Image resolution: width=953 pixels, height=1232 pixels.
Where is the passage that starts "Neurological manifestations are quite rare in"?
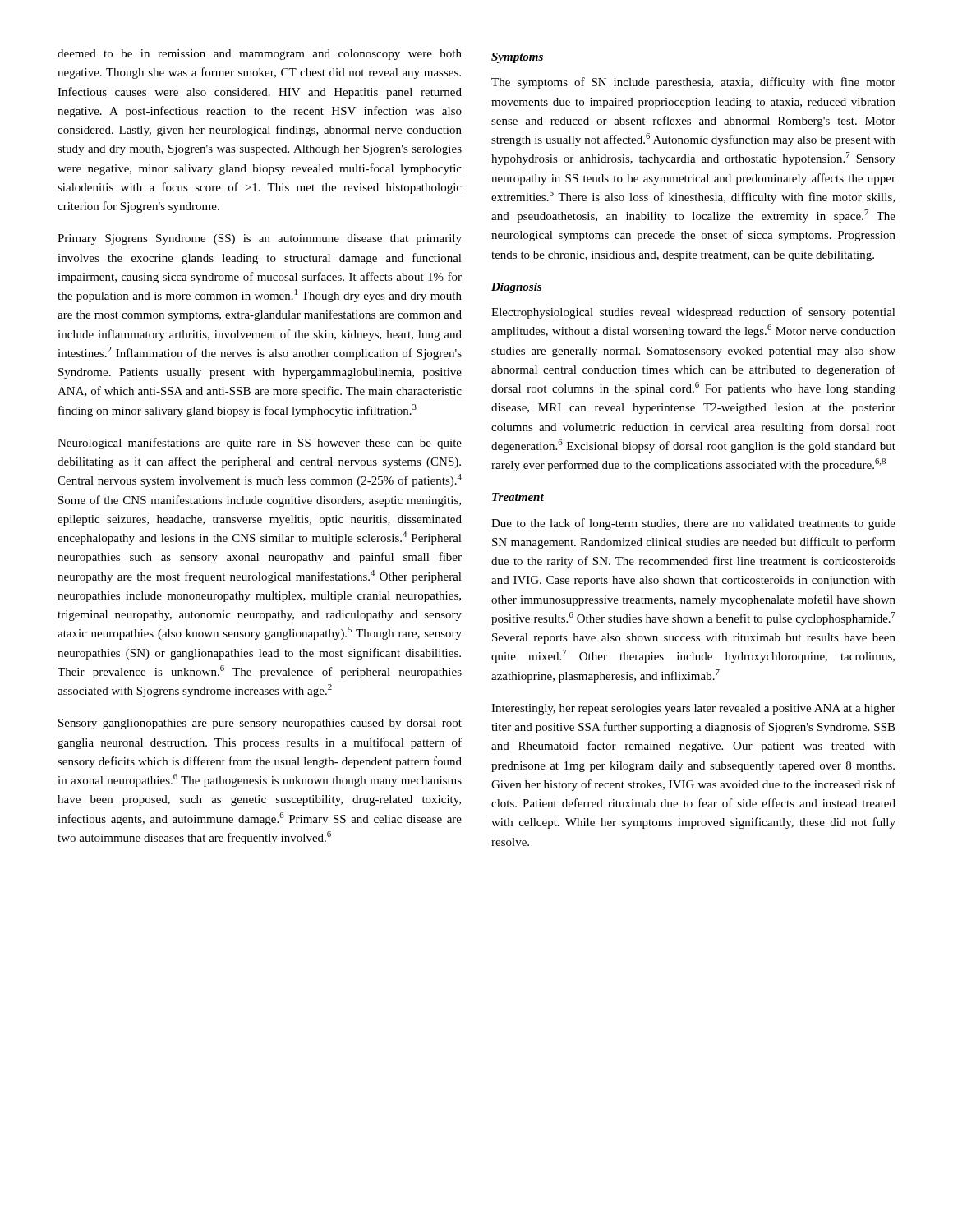[260, 567]
